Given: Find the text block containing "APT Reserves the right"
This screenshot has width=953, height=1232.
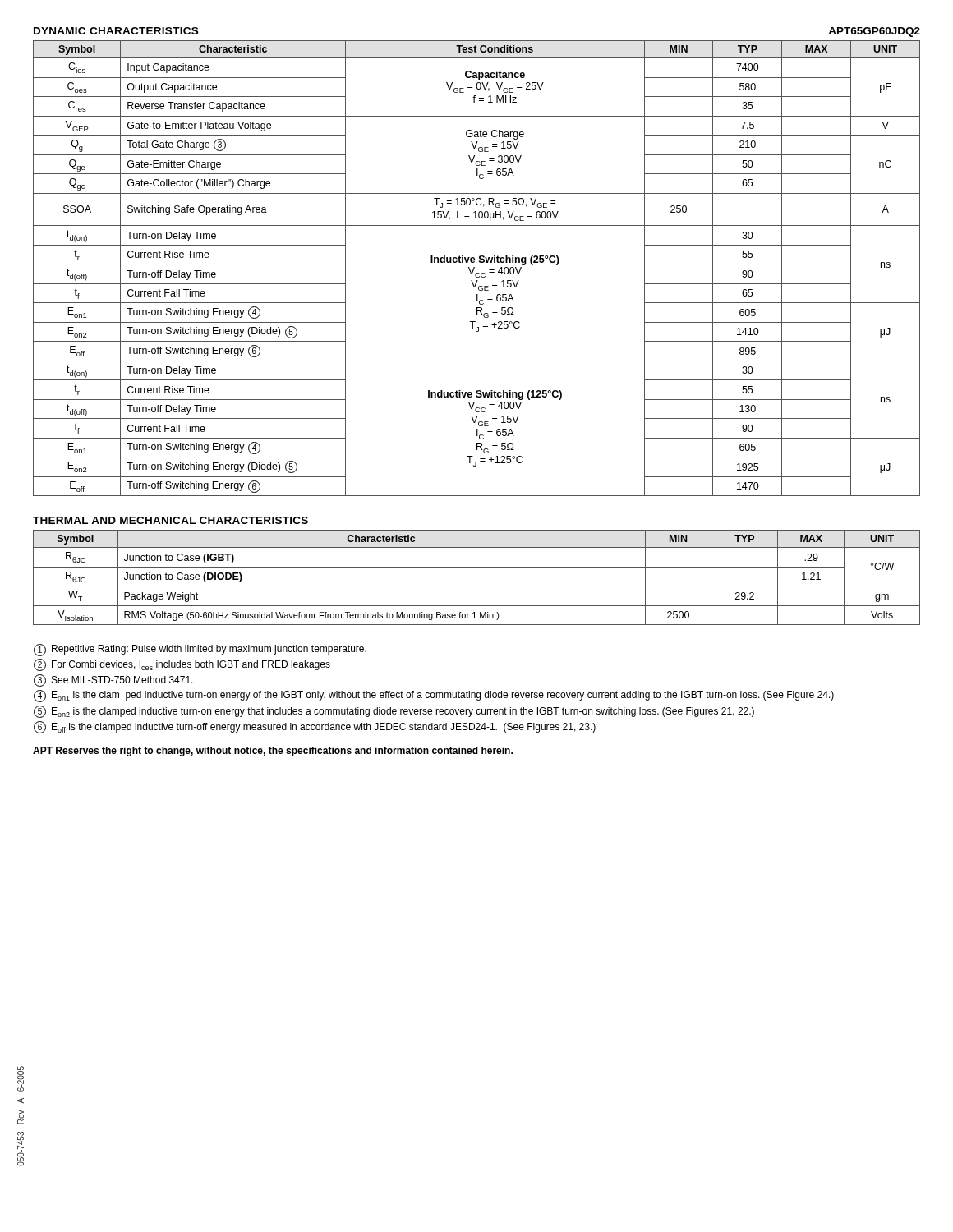Looking at the screenshot, I should point(273,750).
